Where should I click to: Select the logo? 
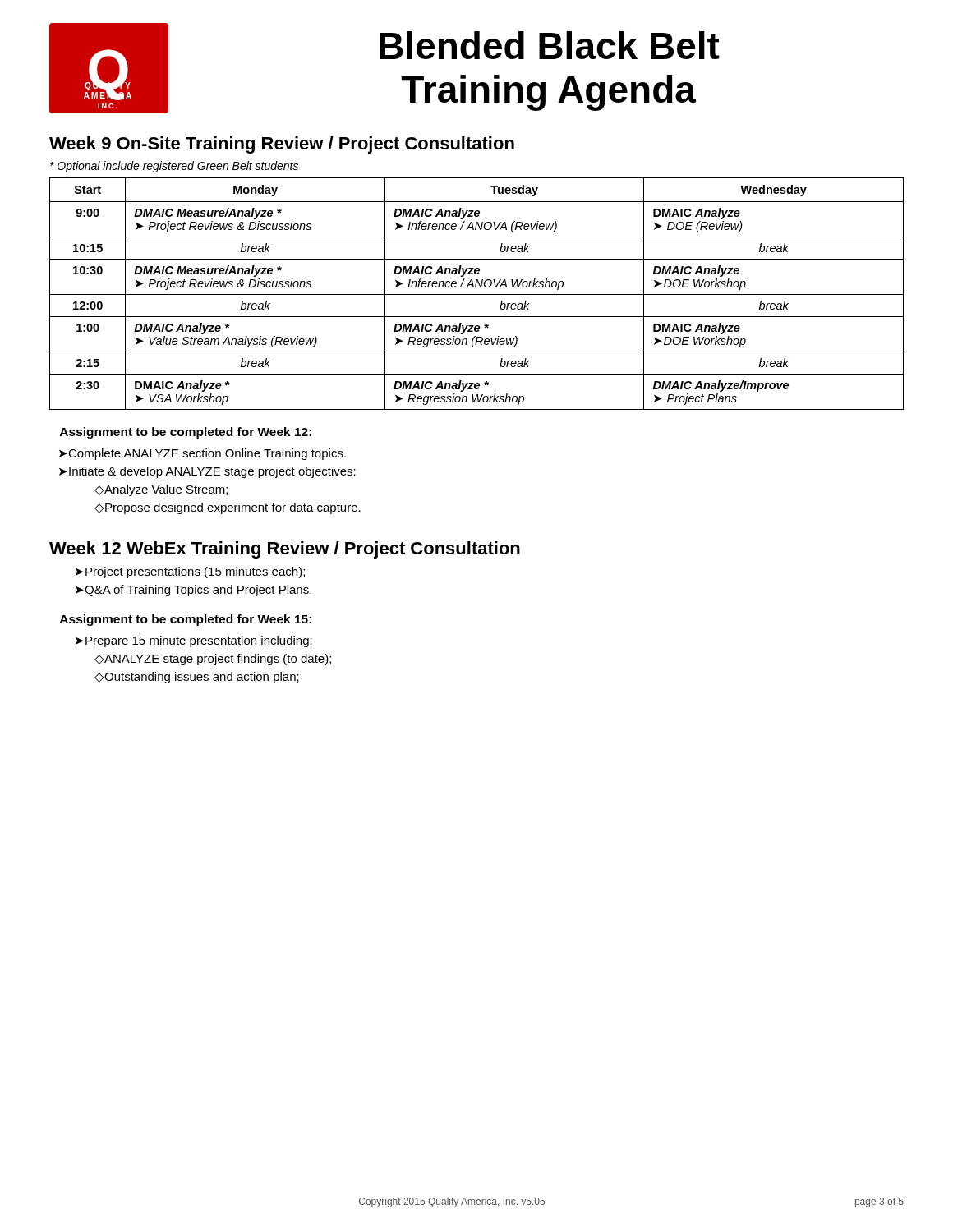tap(109, 68)
